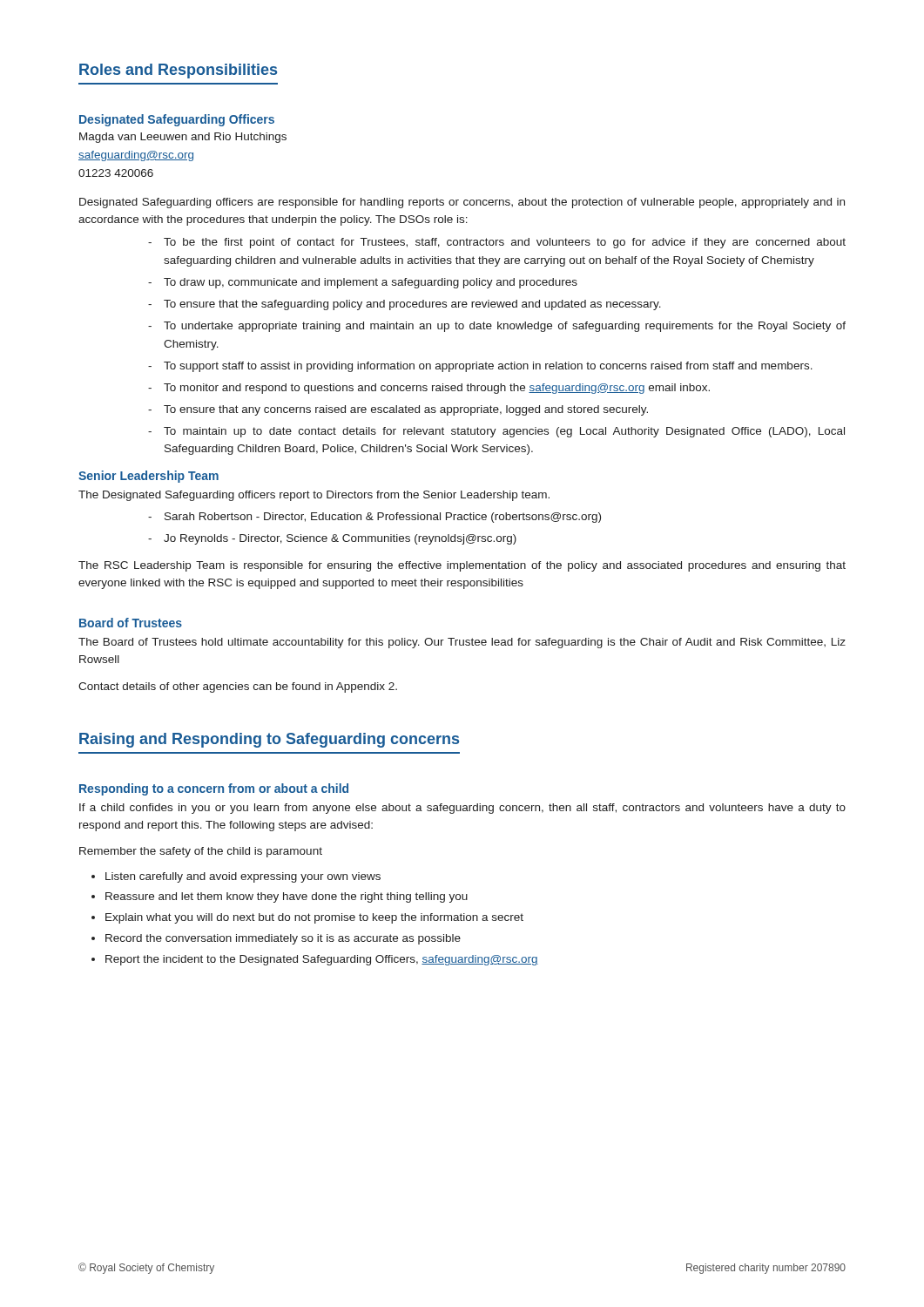Find the block on this page that starts "The RSC Leadership"
The height and width of the screenshot is (1307, 924).
[462, 573]
